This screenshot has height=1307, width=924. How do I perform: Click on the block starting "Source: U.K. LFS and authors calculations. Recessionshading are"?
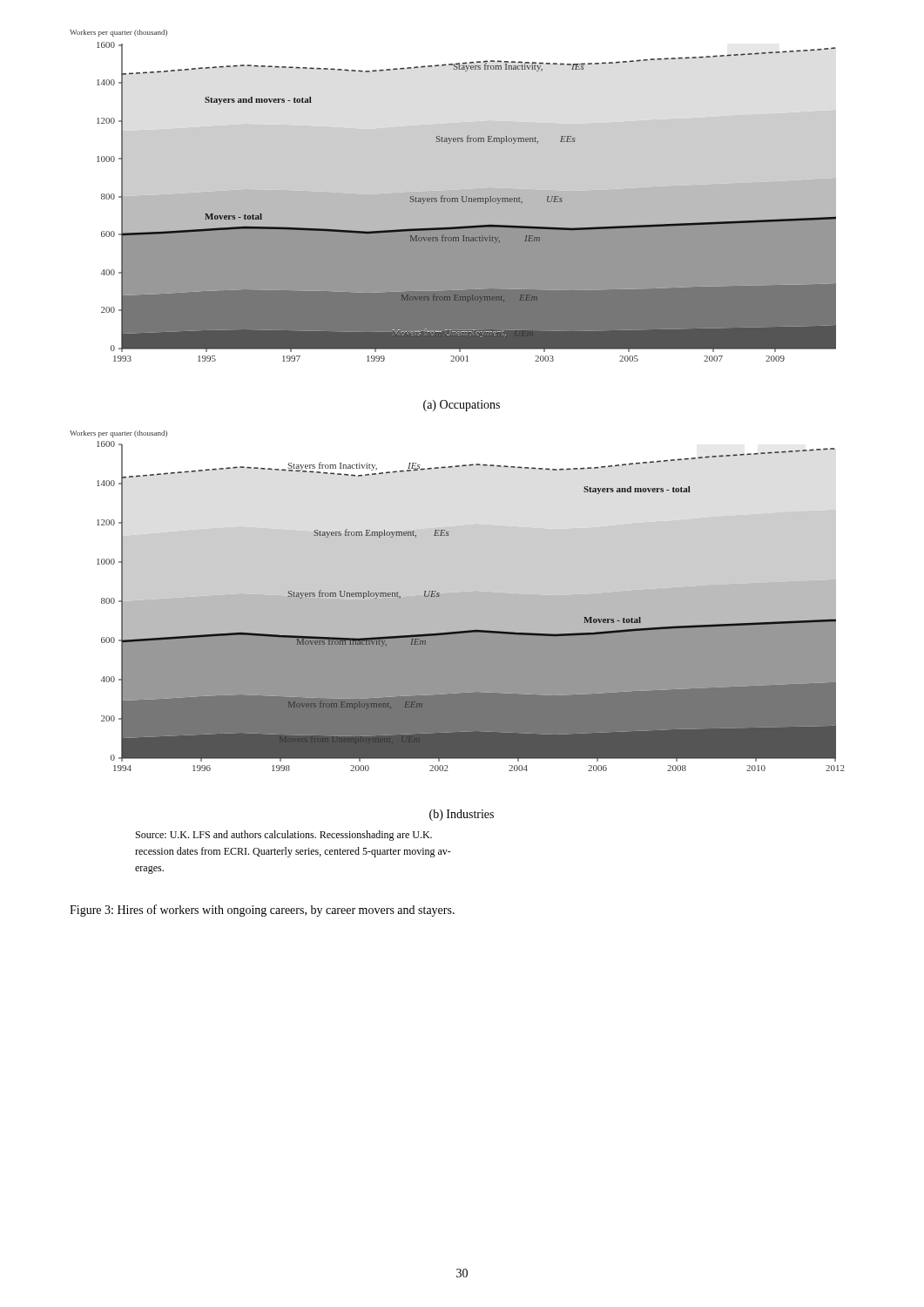pos(293,851)
